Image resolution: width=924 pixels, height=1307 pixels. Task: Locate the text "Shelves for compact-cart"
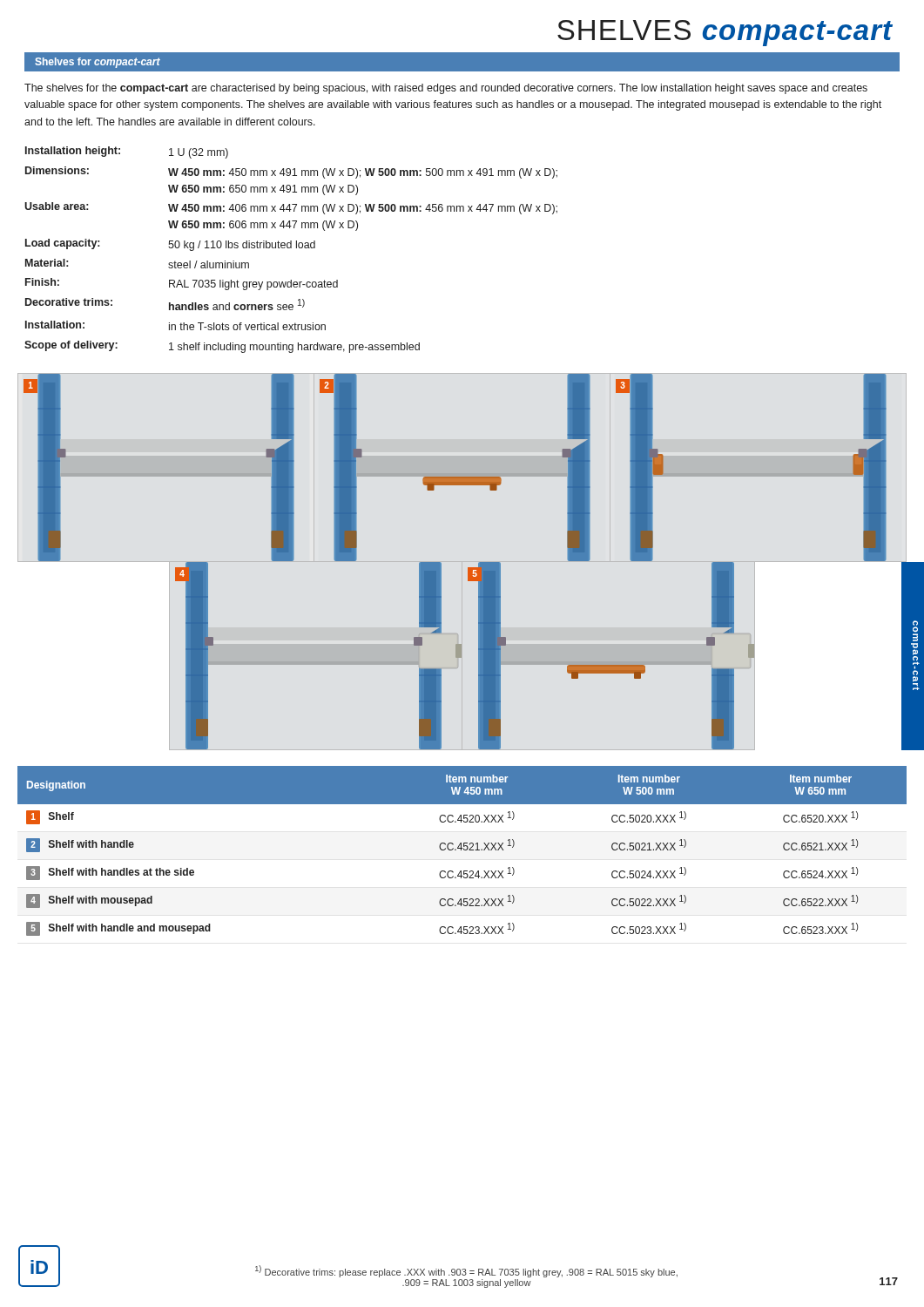(97, 62)
